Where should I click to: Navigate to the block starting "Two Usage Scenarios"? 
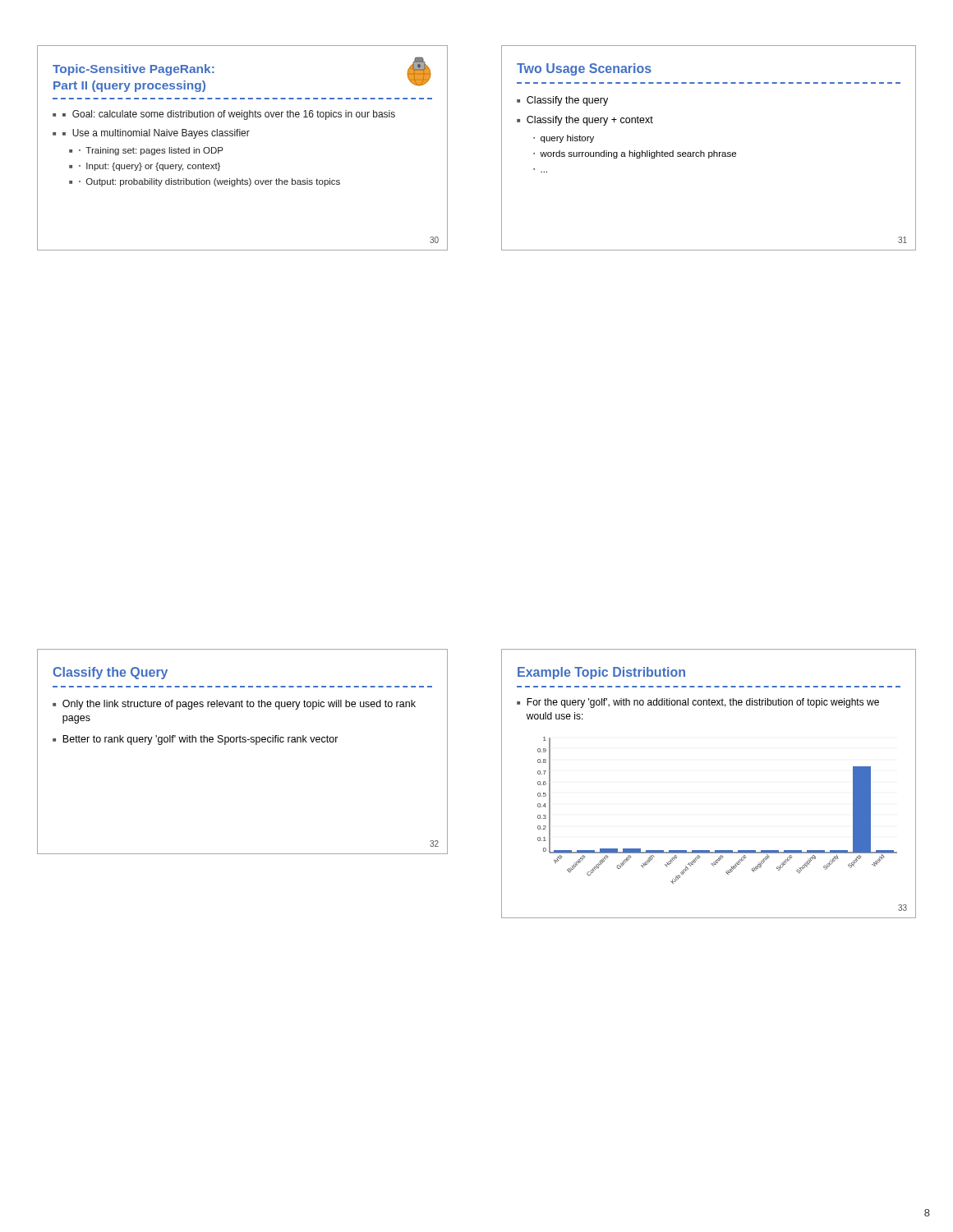click(584, 69)
